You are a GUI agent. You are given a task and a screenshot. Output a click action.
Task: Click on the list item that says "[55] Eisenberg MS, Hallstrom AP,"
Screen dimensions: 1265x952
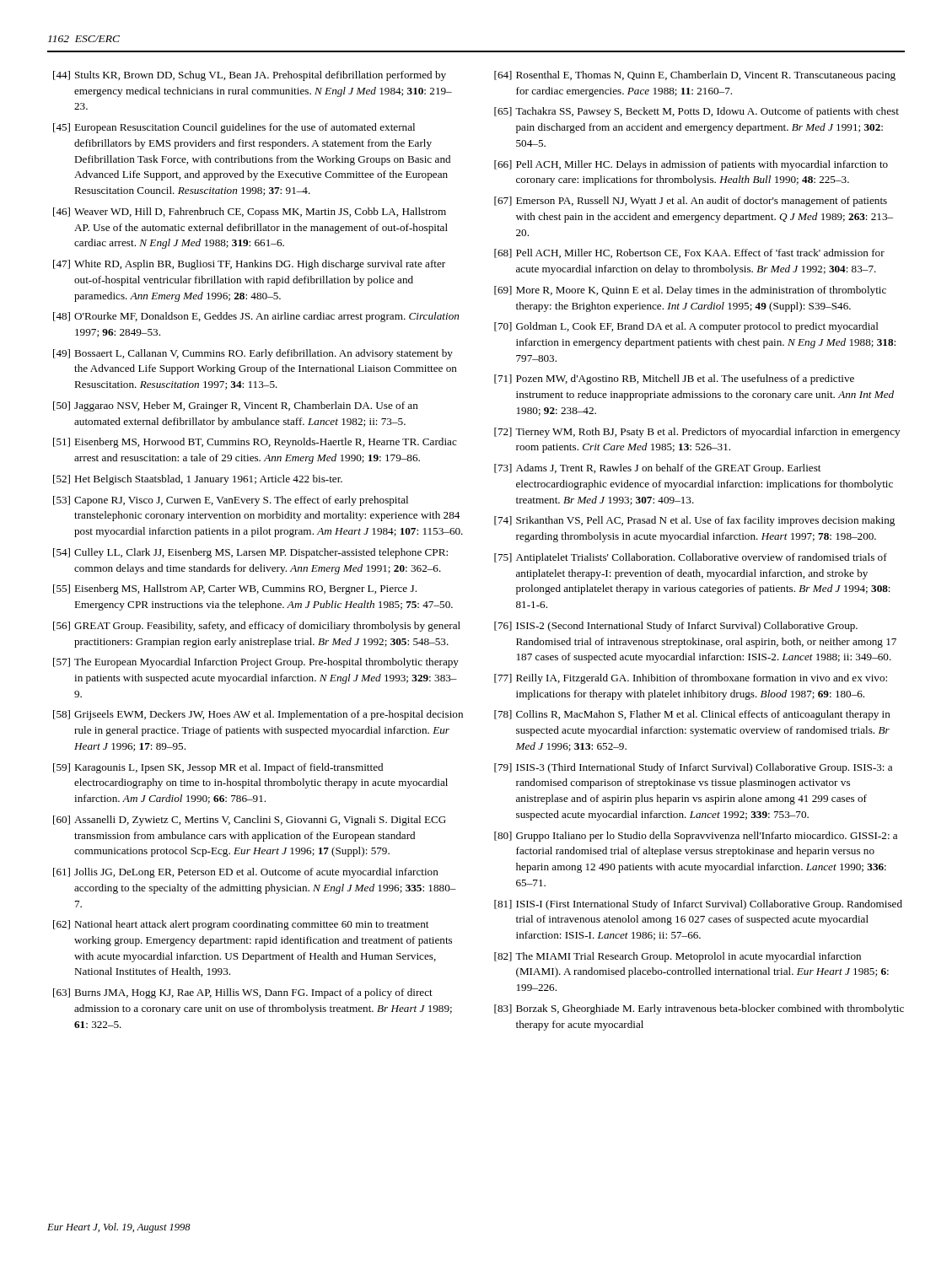[255, 597]
